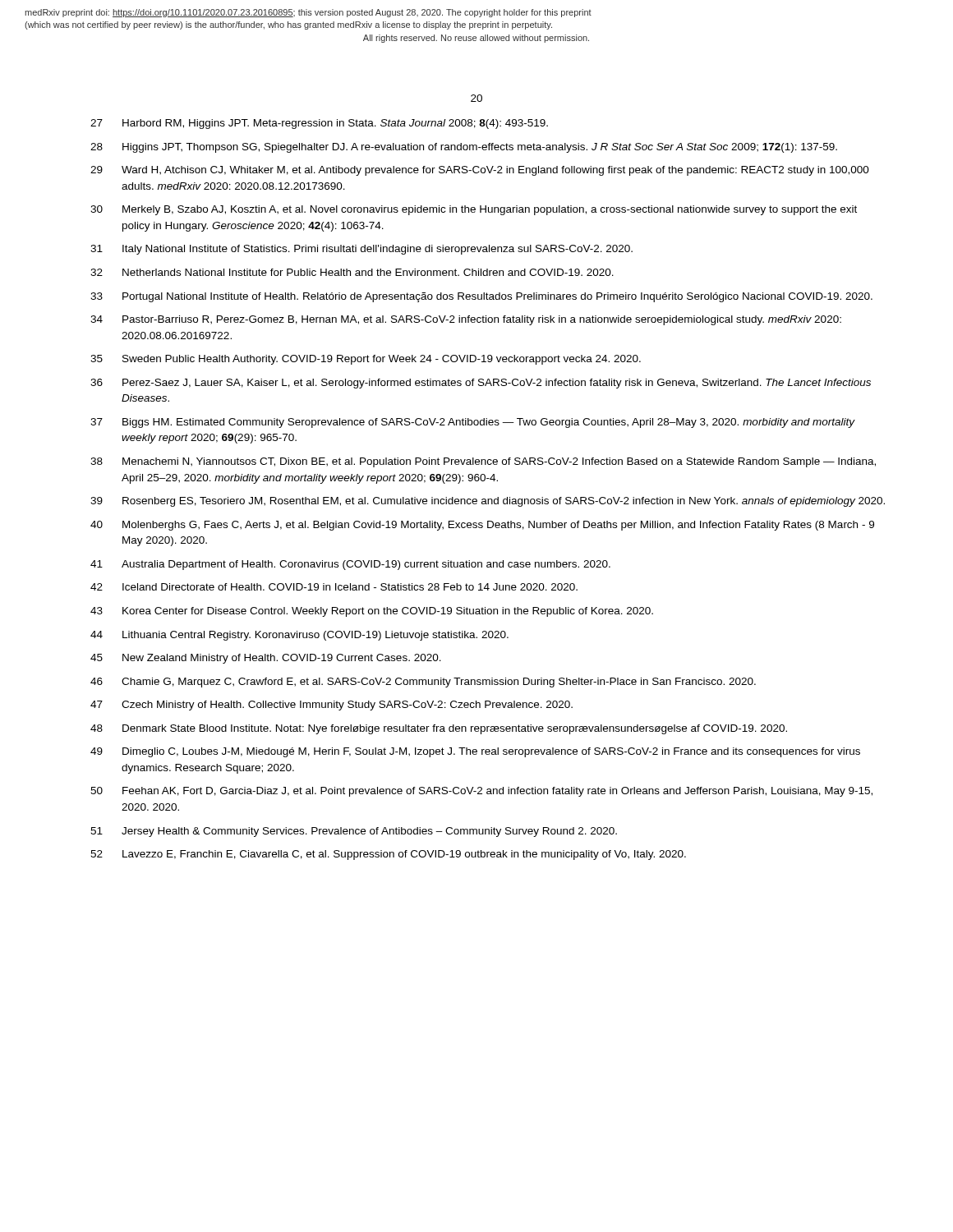Select the list item that says "41 Australia Department"
Viewport: 953px width, 1232px height.
click(x=489, y=564)
